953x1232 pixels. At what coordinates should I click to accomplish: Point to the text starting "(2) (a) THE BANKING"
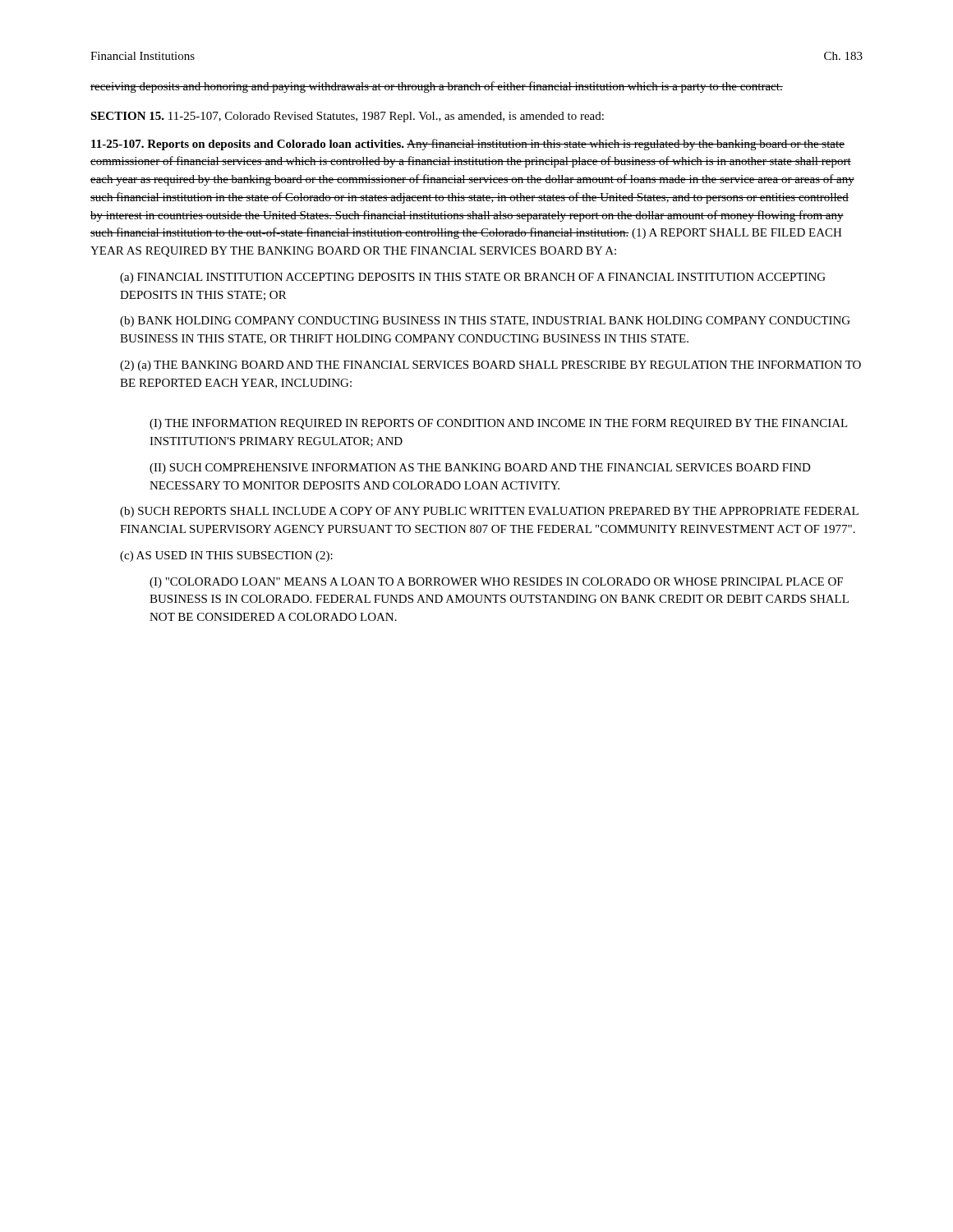click(x=491, y=373)
